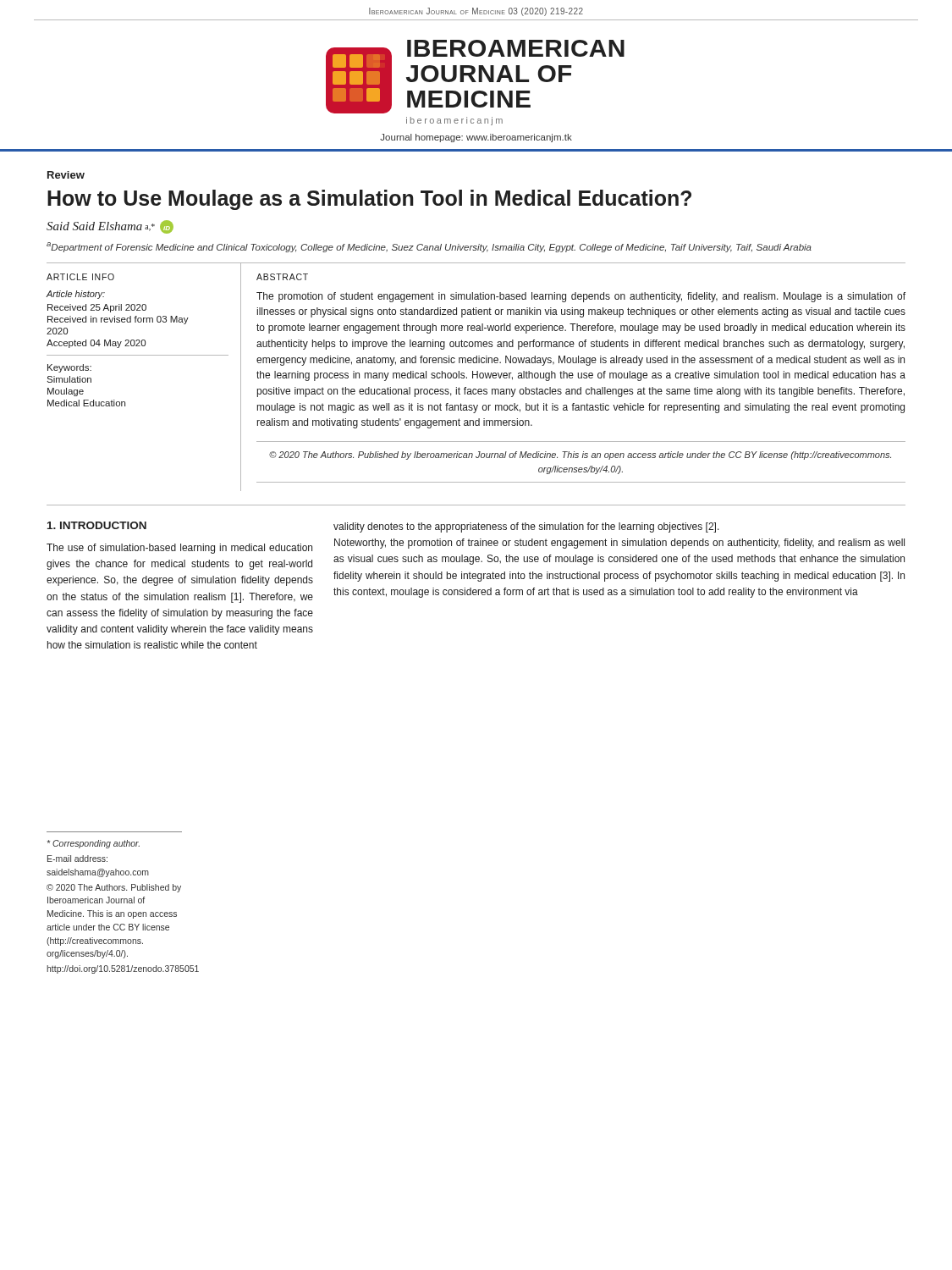The width and height of the screenshot is (952, 1270).
Task: Find the title
Action: [370, 198]
